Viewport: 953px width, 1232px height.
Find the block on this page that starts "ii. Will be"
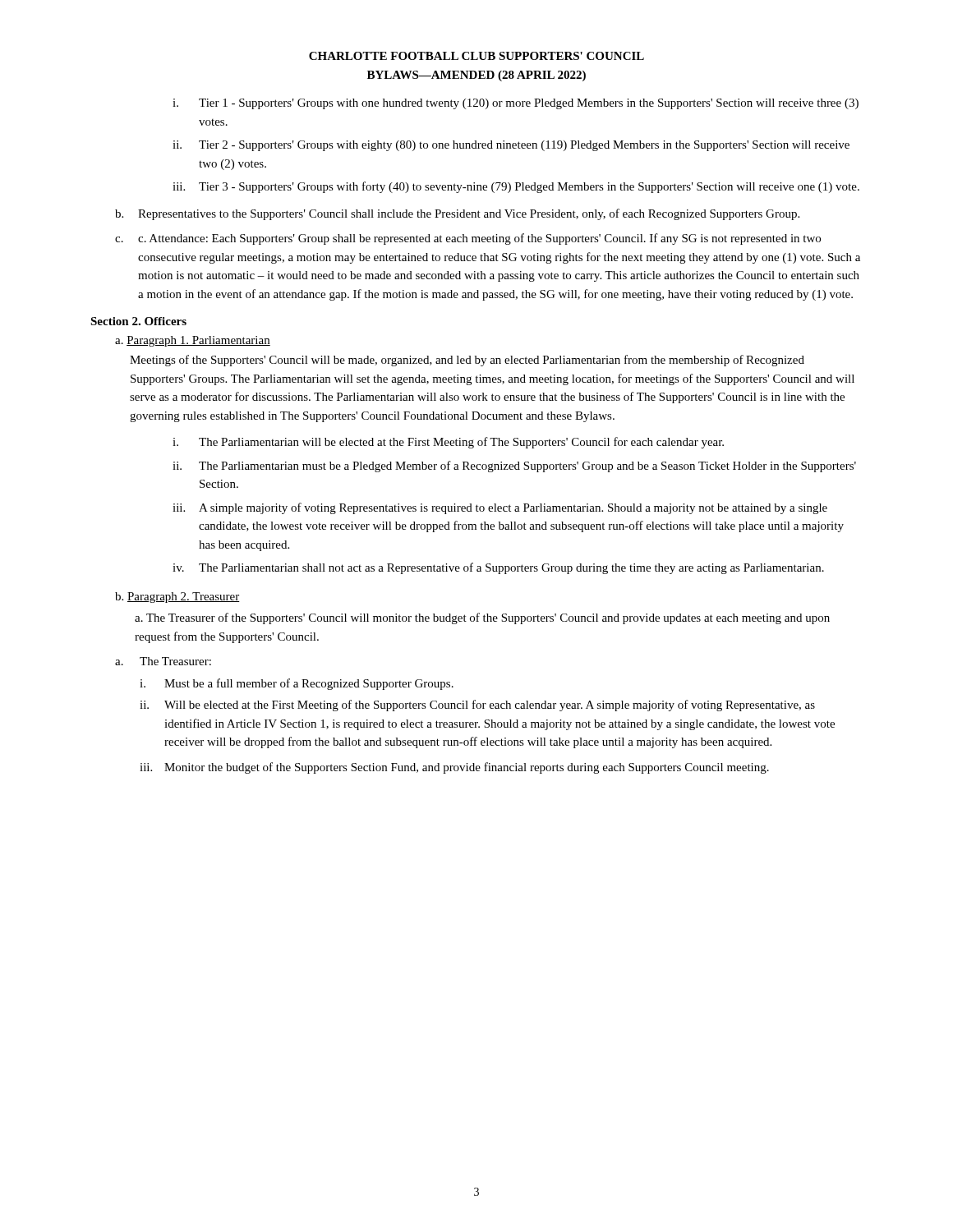[x=501, y=723]
